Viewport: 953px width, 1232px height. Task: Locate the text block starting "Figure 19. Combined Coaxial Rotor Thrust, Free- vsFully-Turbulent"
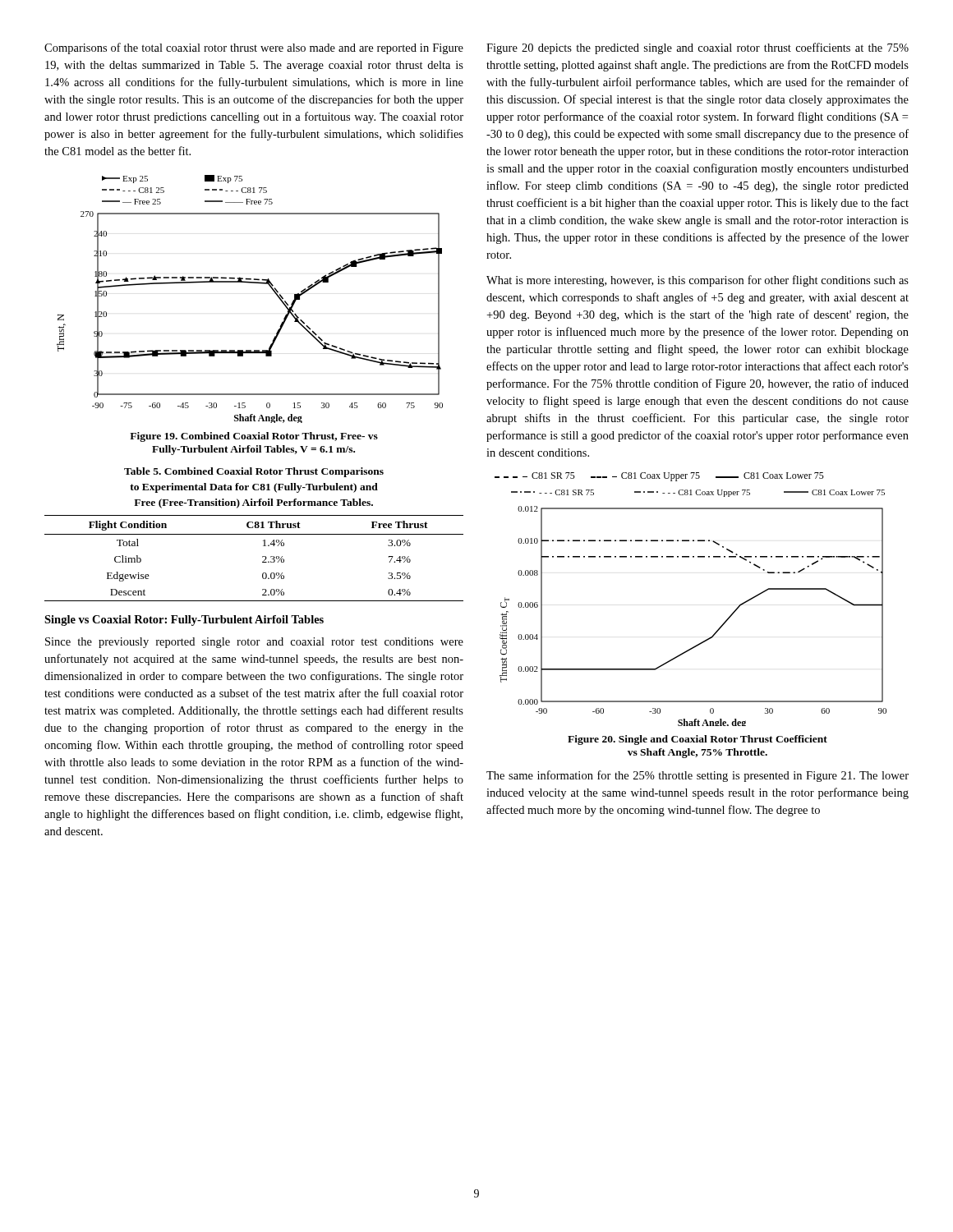pos(254,442)
